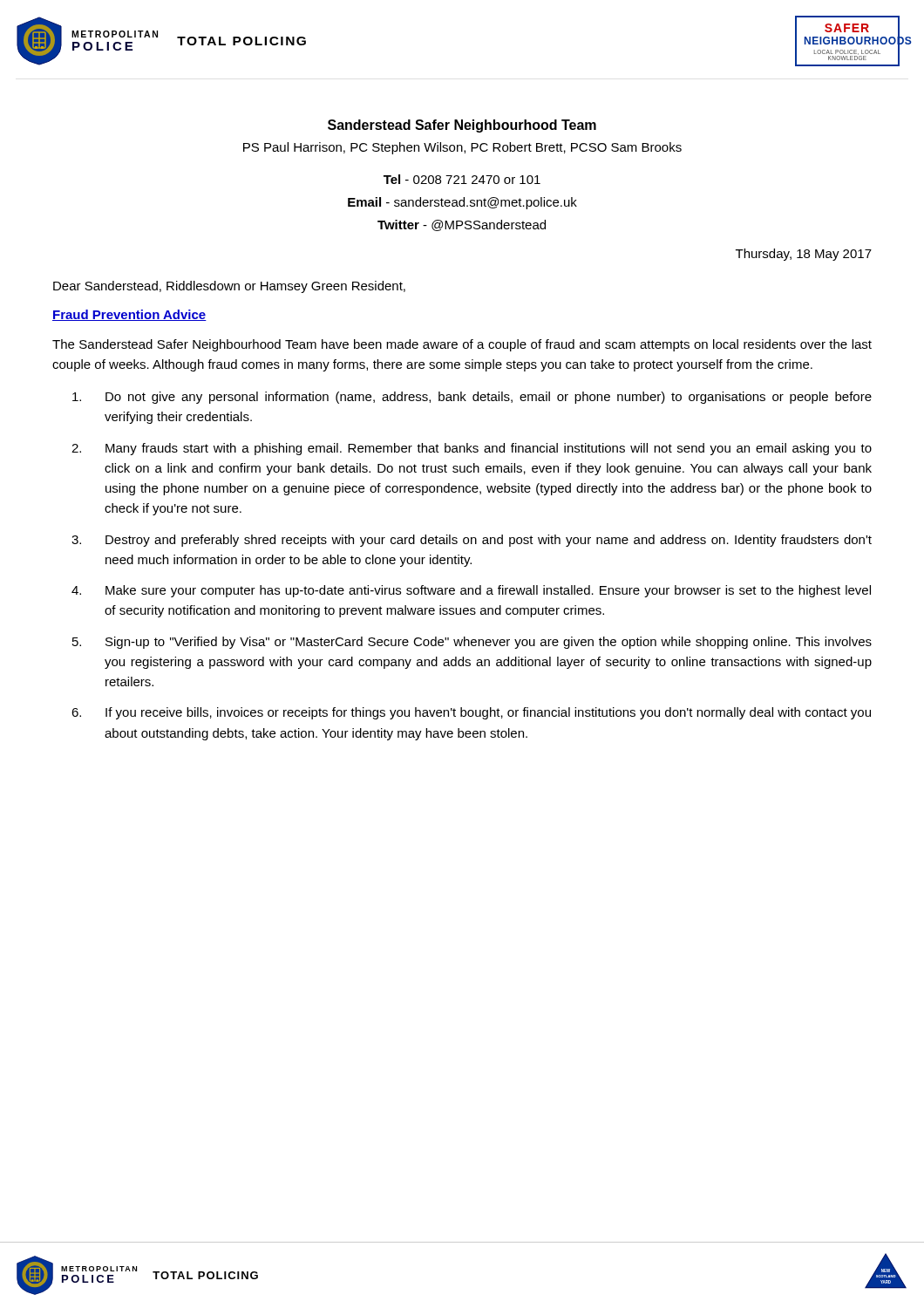Find the block on this page that starts "The Sanderstead Safer"

pos(462,354)
